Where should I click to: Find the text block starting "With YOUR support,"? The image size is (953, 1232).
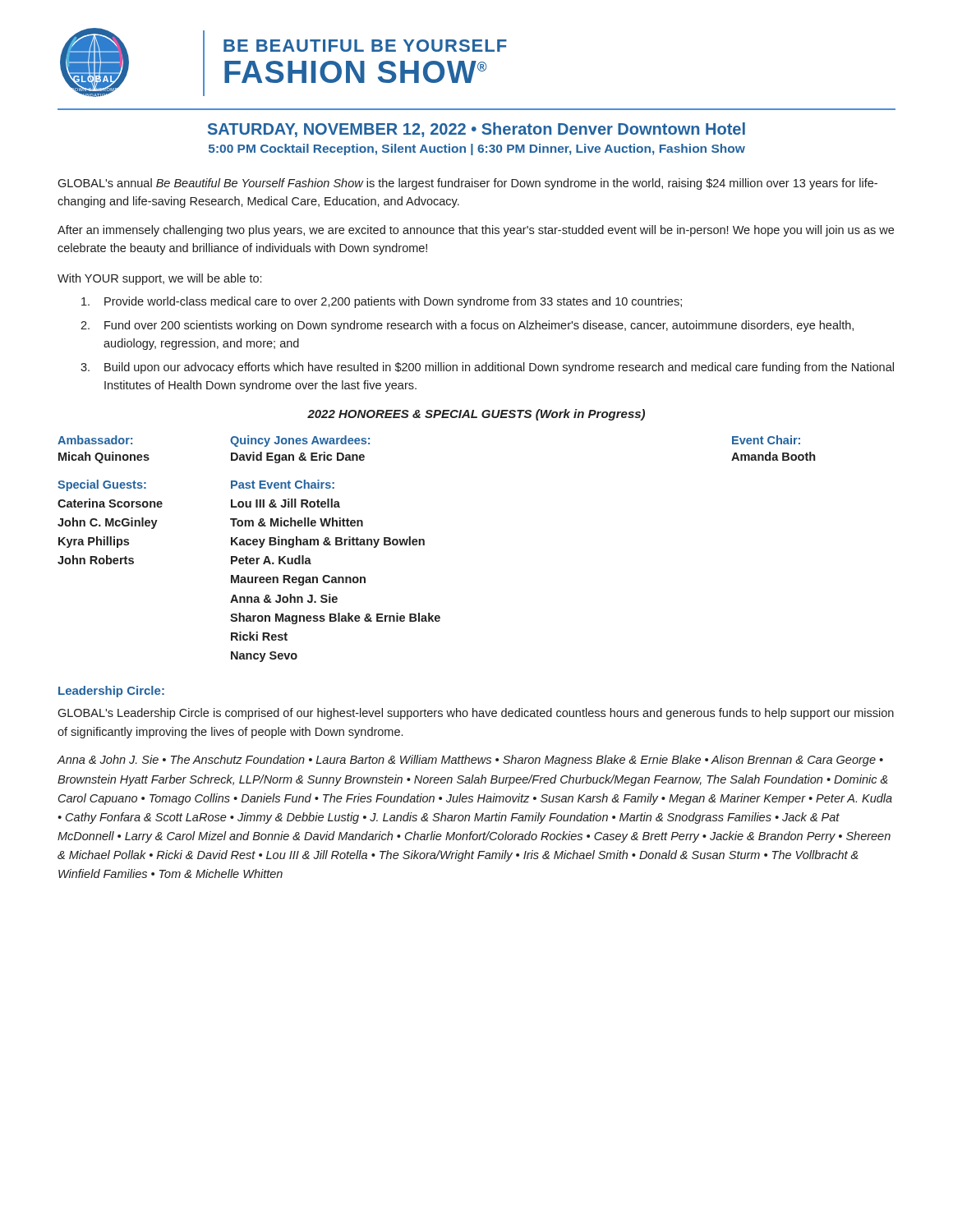click(160, 278)
